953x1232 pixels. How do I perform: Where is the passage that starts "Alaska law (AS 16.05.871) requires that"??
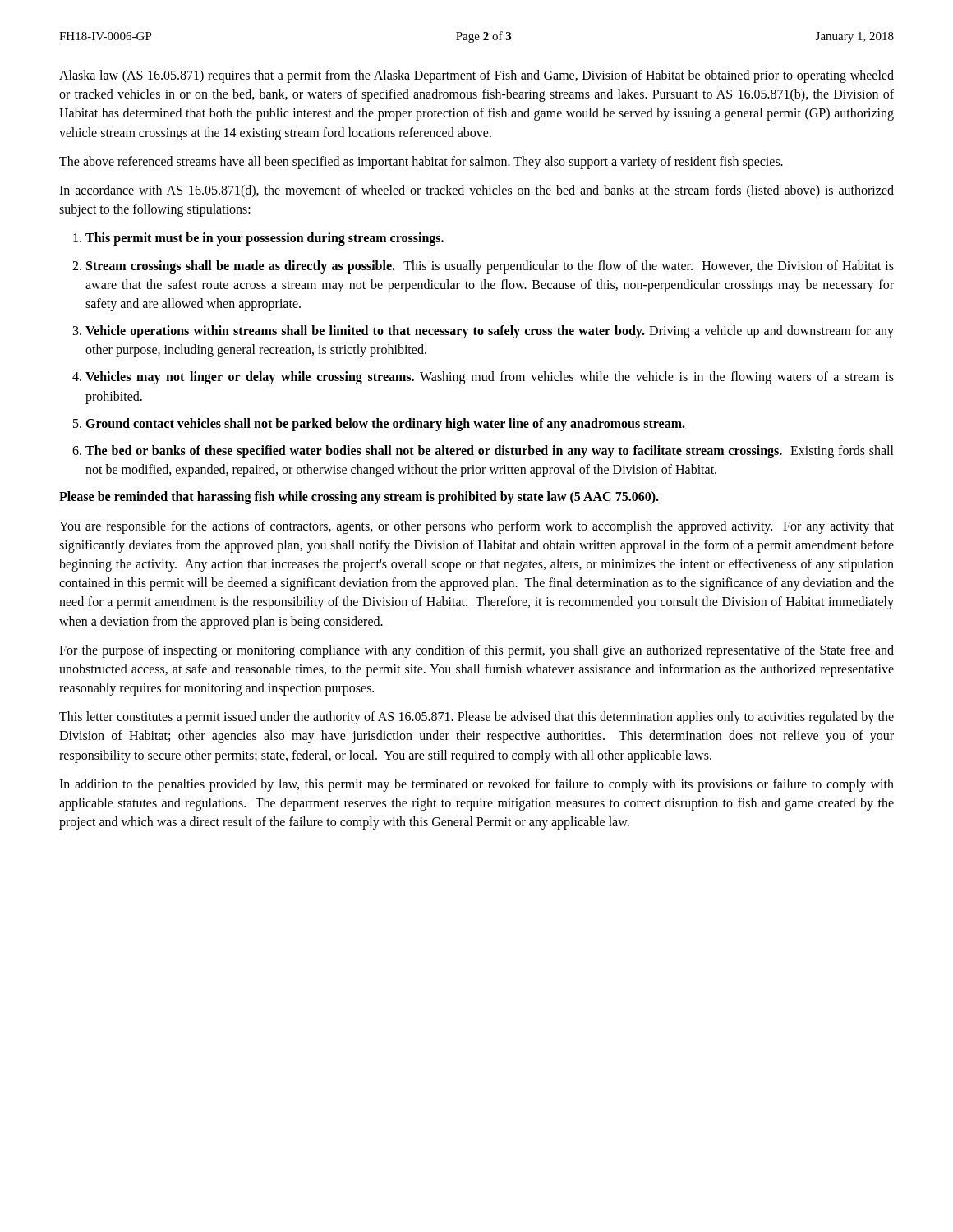pos(476,104)
